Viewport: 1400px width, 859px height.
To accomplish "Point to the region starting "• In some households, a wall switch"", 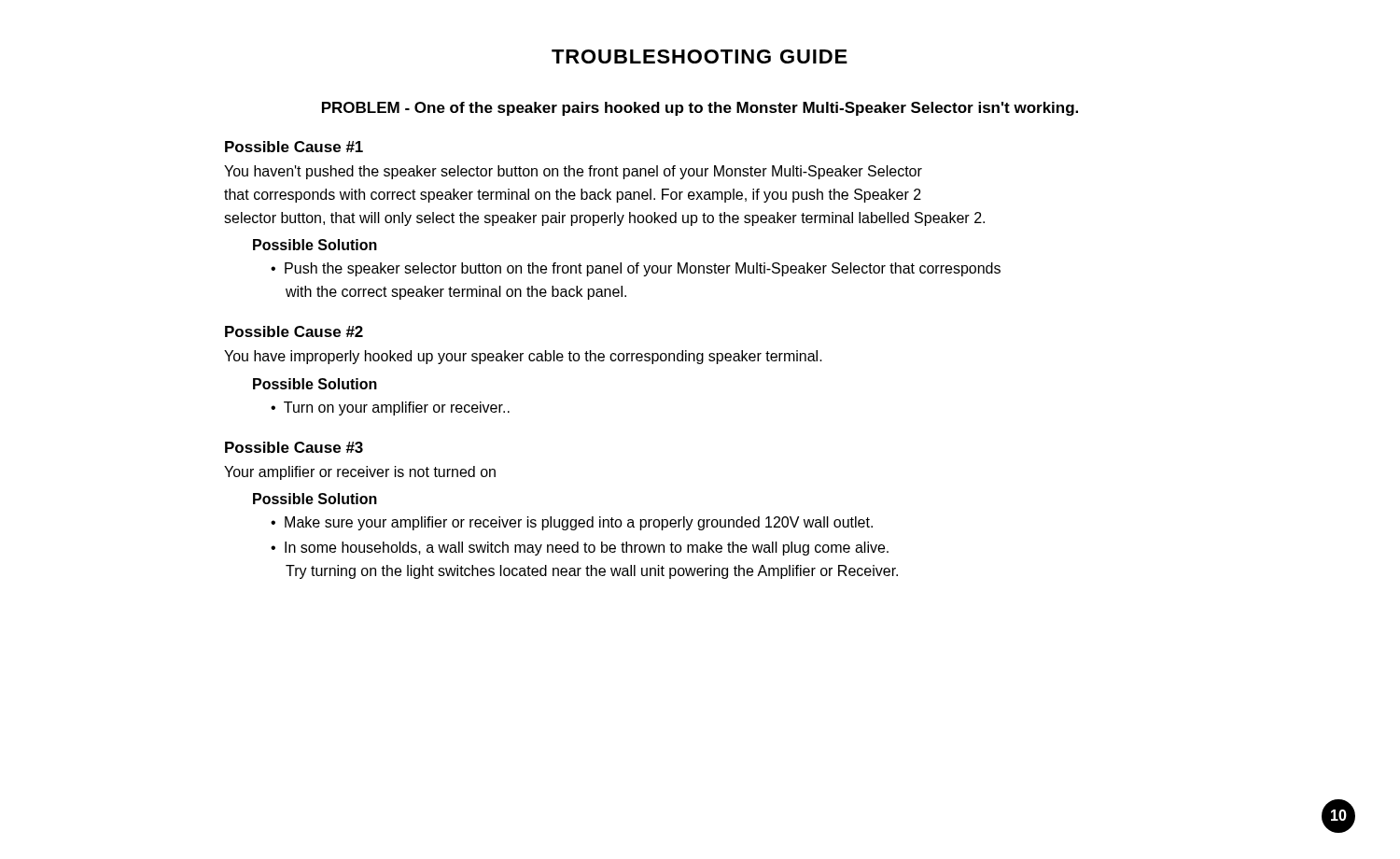I will 585,562.
